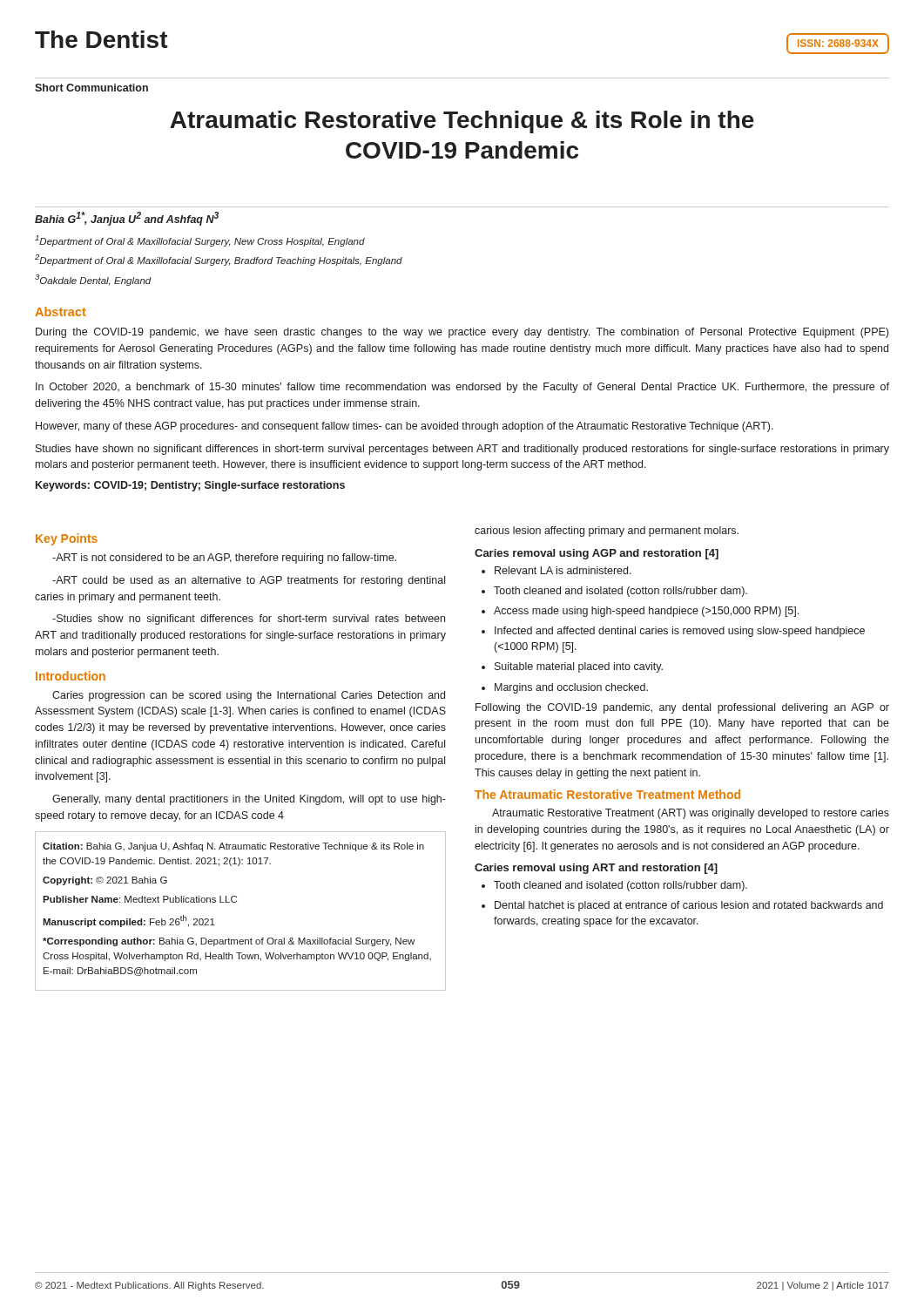Locate the element starting "Access made using high-speed handpiece (>150,000"
Screen dimensions: 1307x924
[x=647, y=611]
